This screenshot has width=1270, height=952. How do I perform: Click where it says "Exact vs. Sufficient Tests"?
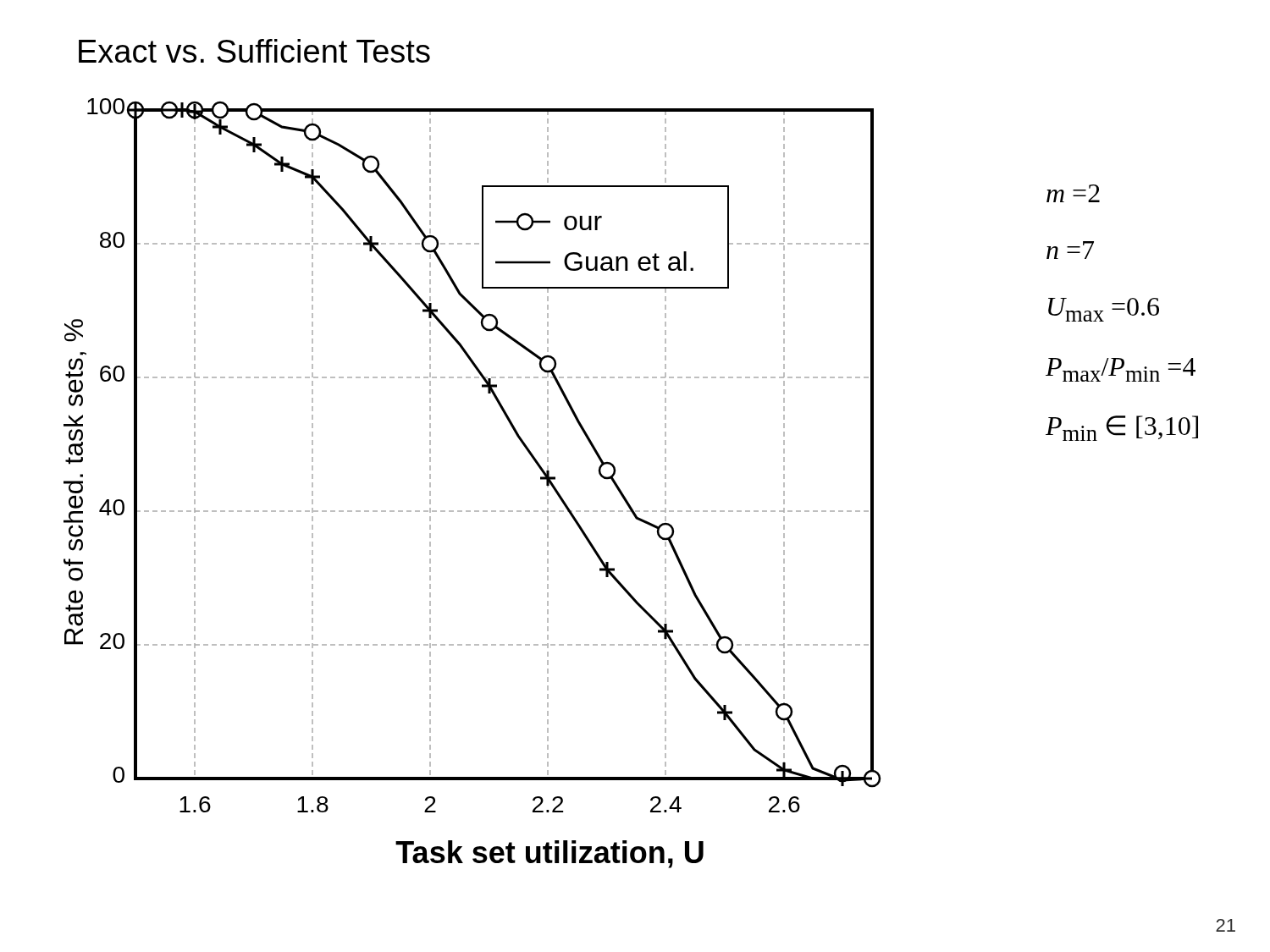[254, 52]
